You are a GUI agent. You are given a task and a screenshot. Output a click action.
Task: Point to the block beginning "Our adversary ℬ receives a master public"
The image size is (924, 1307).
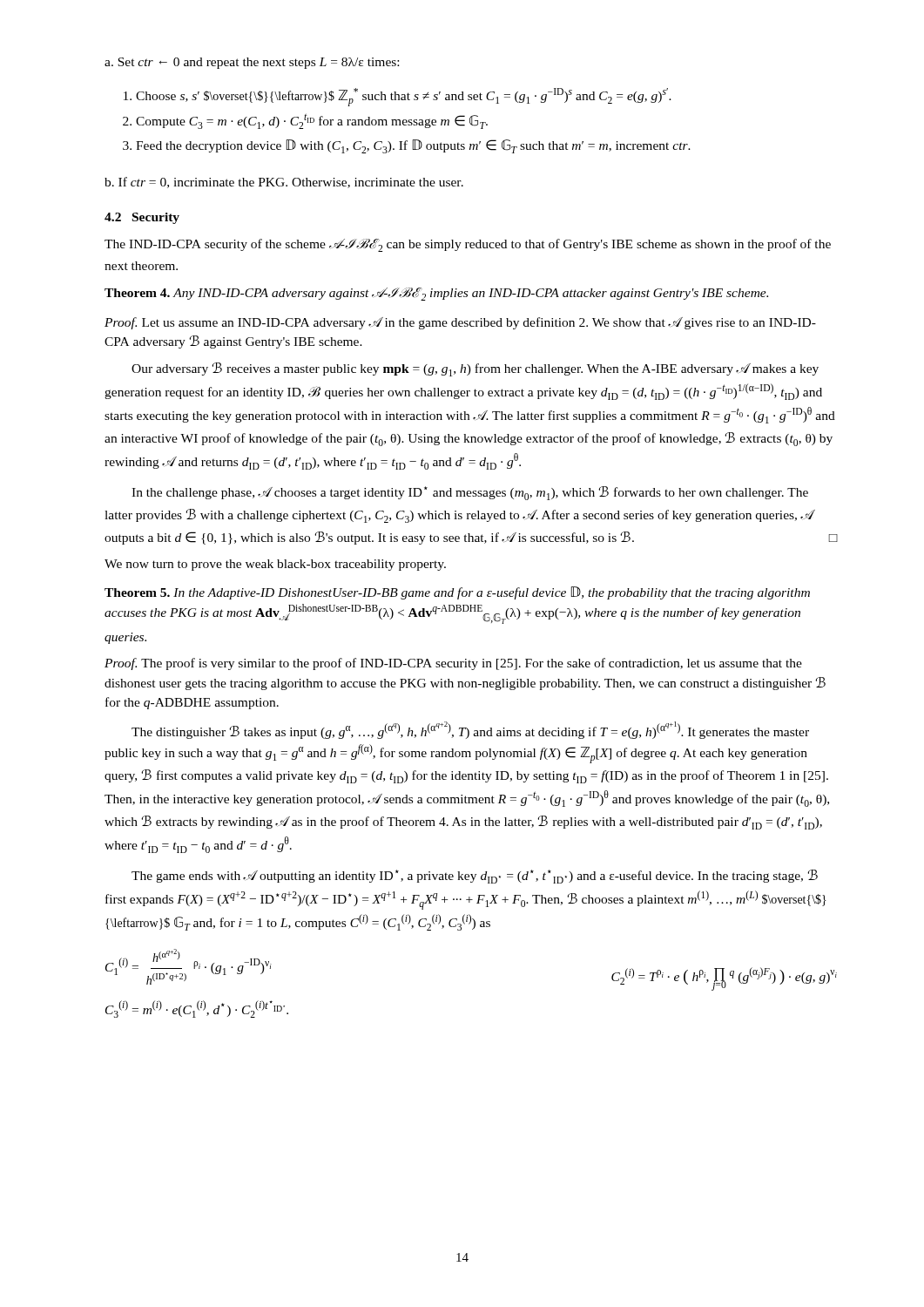coord(470,416)
